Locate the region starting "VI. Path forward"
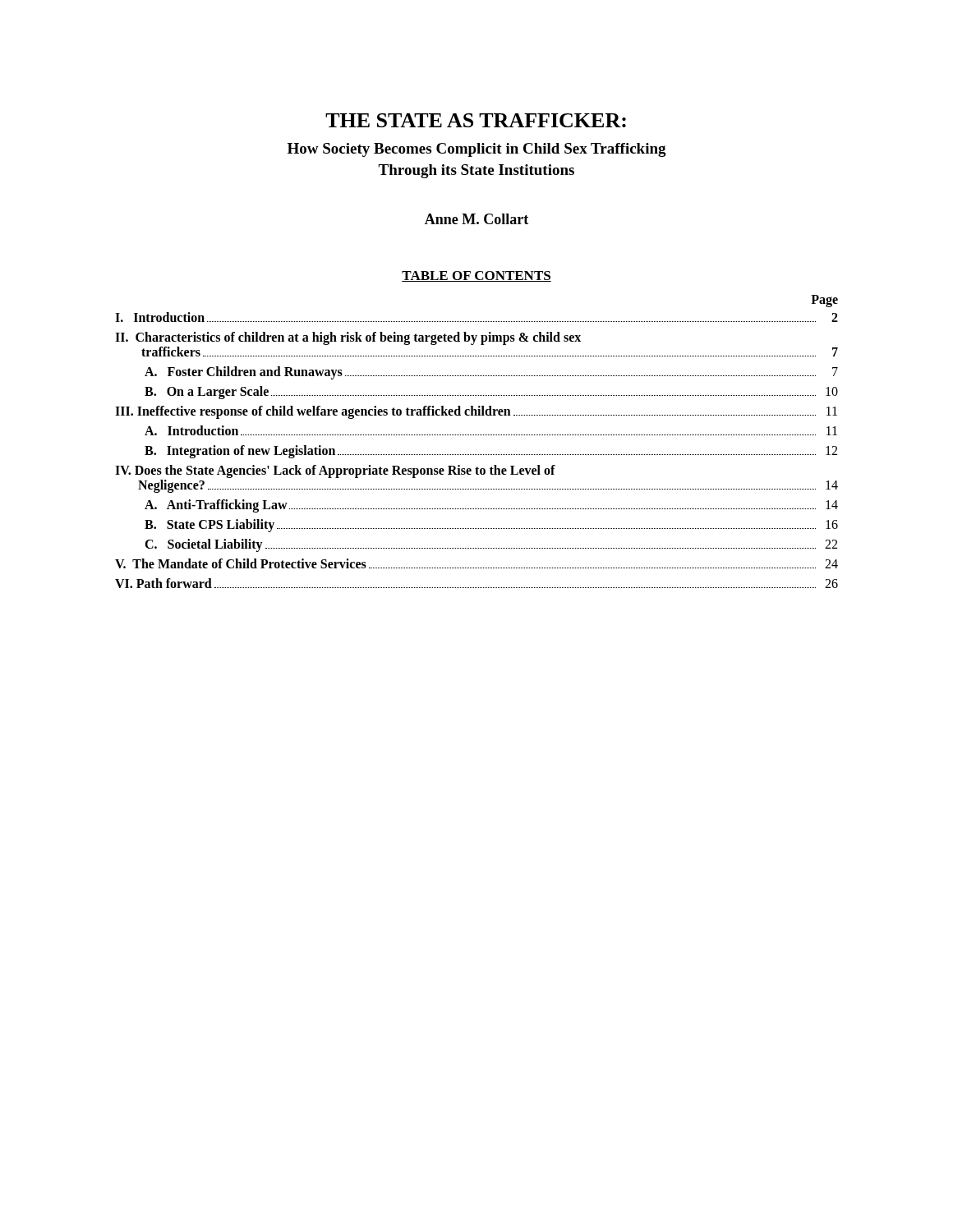The width and height of the screenshot is (953, 1232). 476,584
